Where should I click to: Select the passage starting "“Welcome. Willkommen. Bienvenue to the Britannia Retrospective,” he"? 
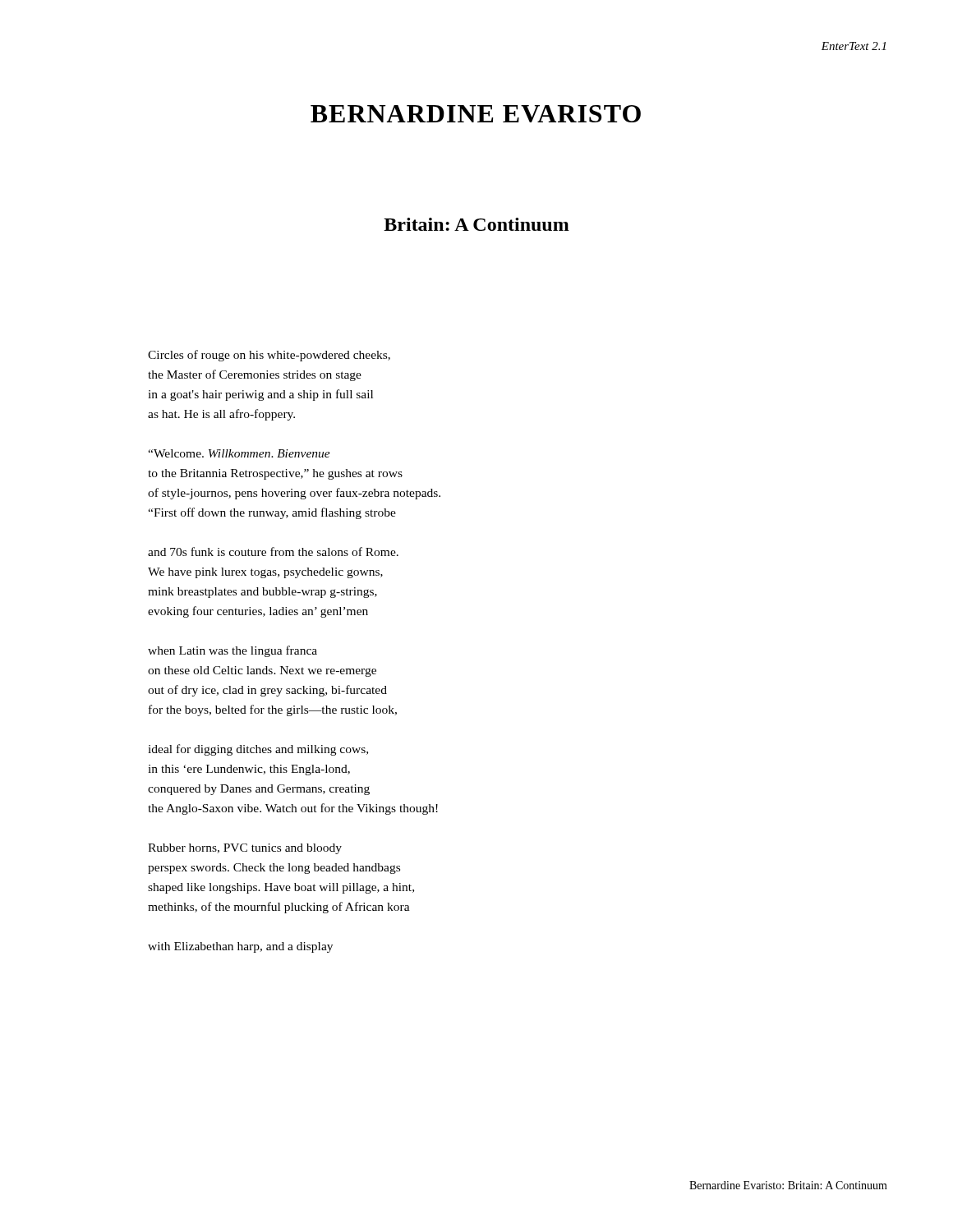pyautogui.click(x=295, y=483)
